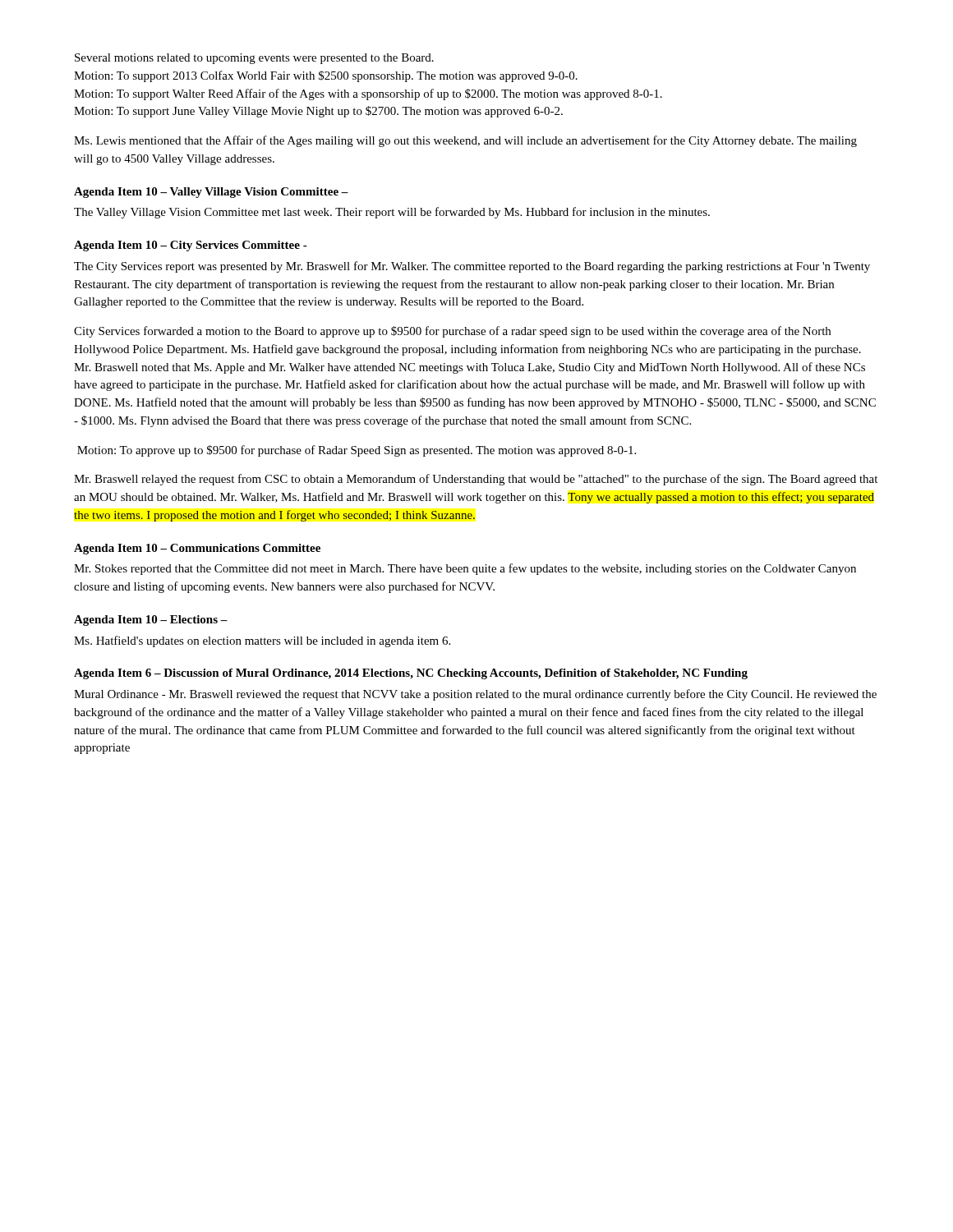Find the text block that reads "Ms. Hatfield's updates on election matters will"

tap(263, 640)
